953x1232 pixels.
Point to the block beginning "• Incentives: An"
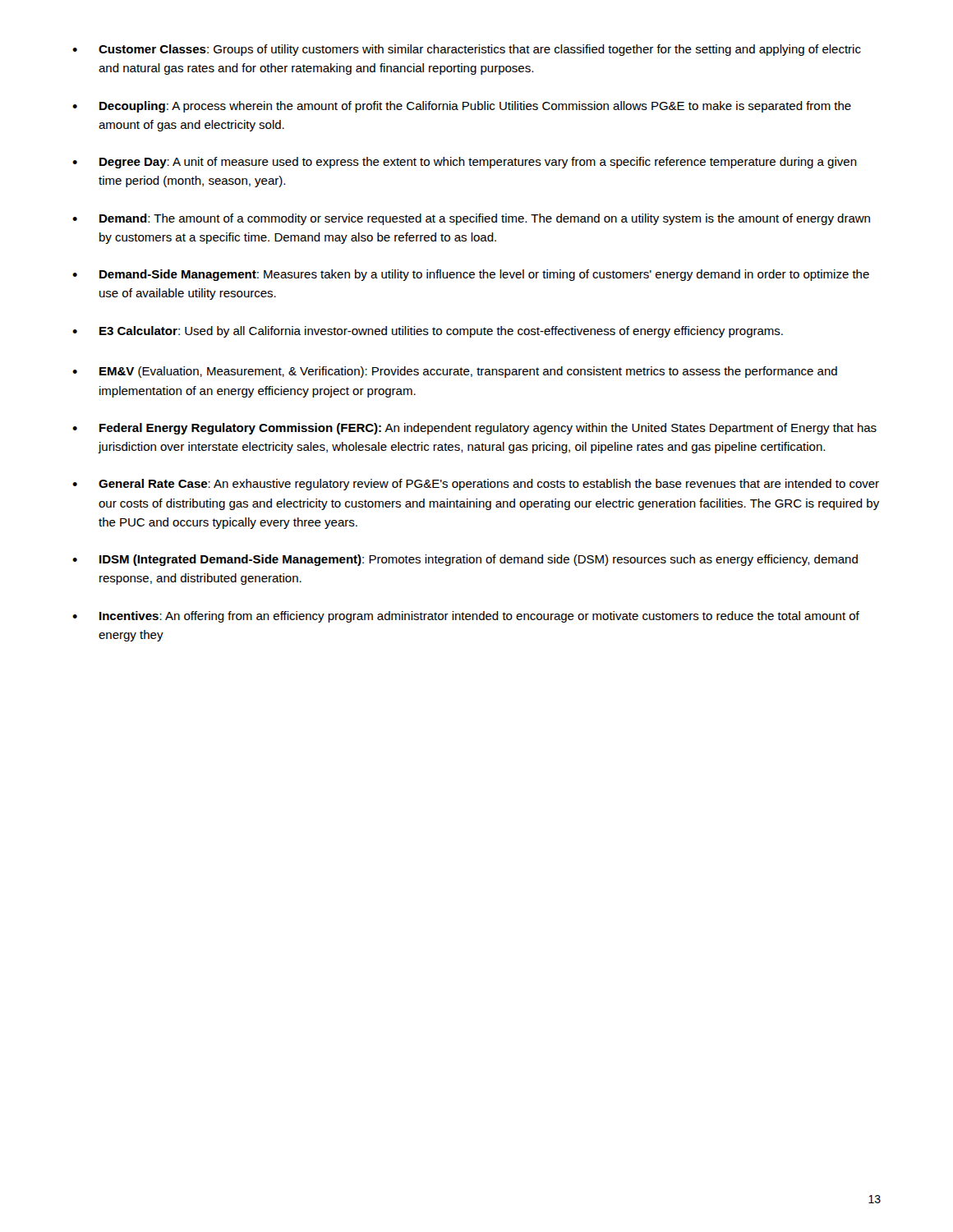point(476,625)
